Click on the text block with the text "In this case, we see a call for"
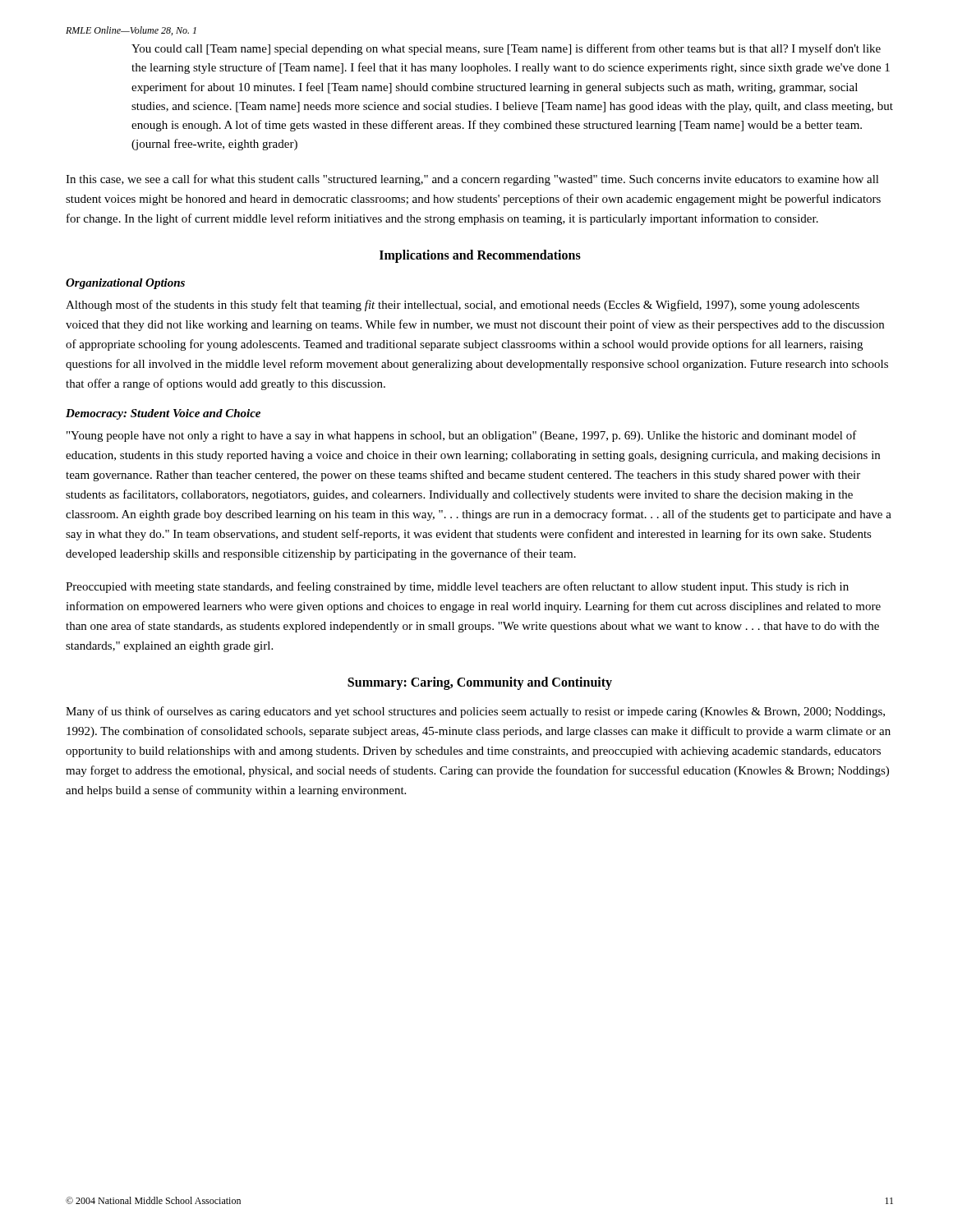 473,198
